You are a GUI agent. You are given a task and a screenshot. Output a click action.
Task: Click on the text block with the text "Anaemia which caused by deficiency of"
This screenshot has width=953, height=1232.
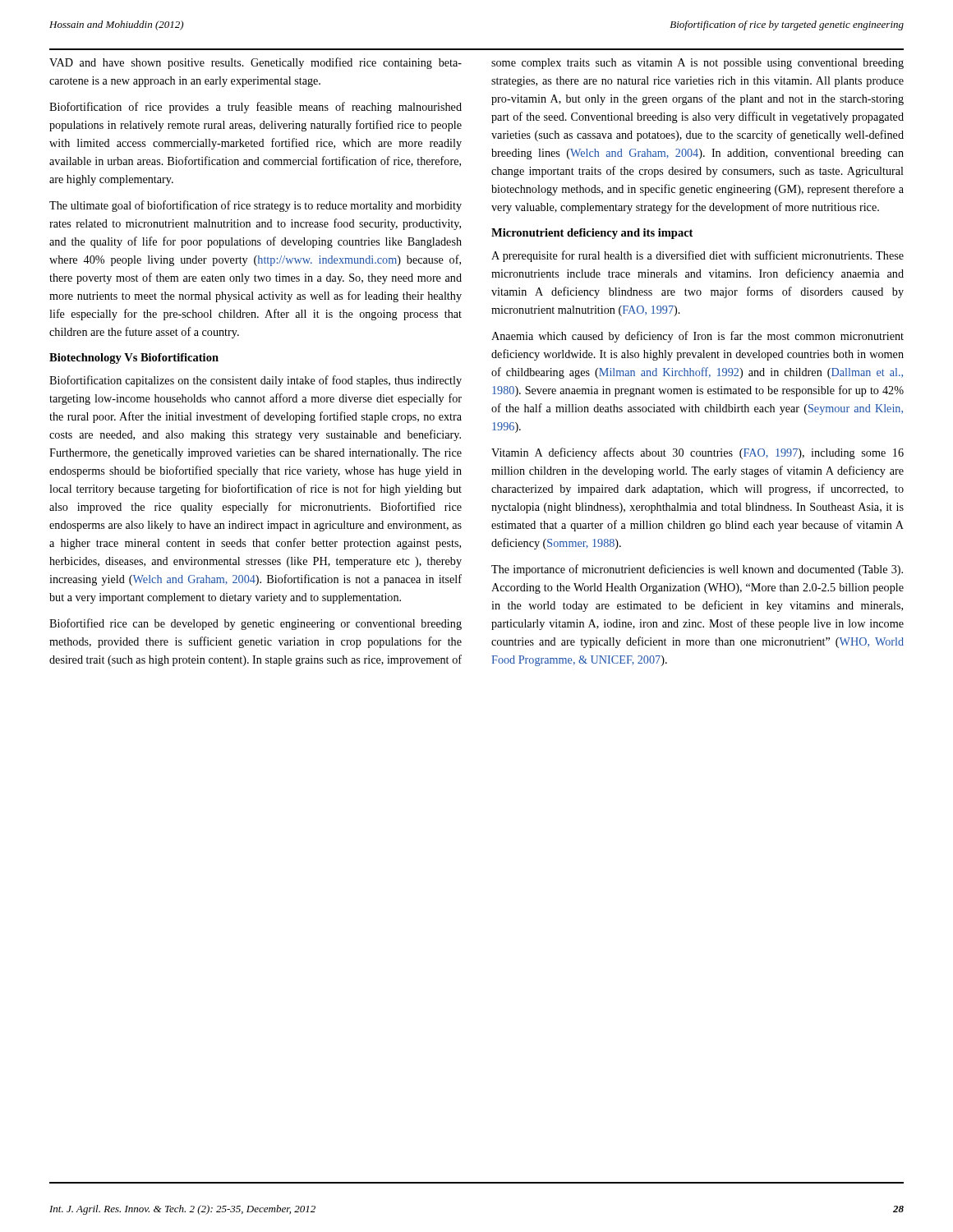tap(698, 381)
